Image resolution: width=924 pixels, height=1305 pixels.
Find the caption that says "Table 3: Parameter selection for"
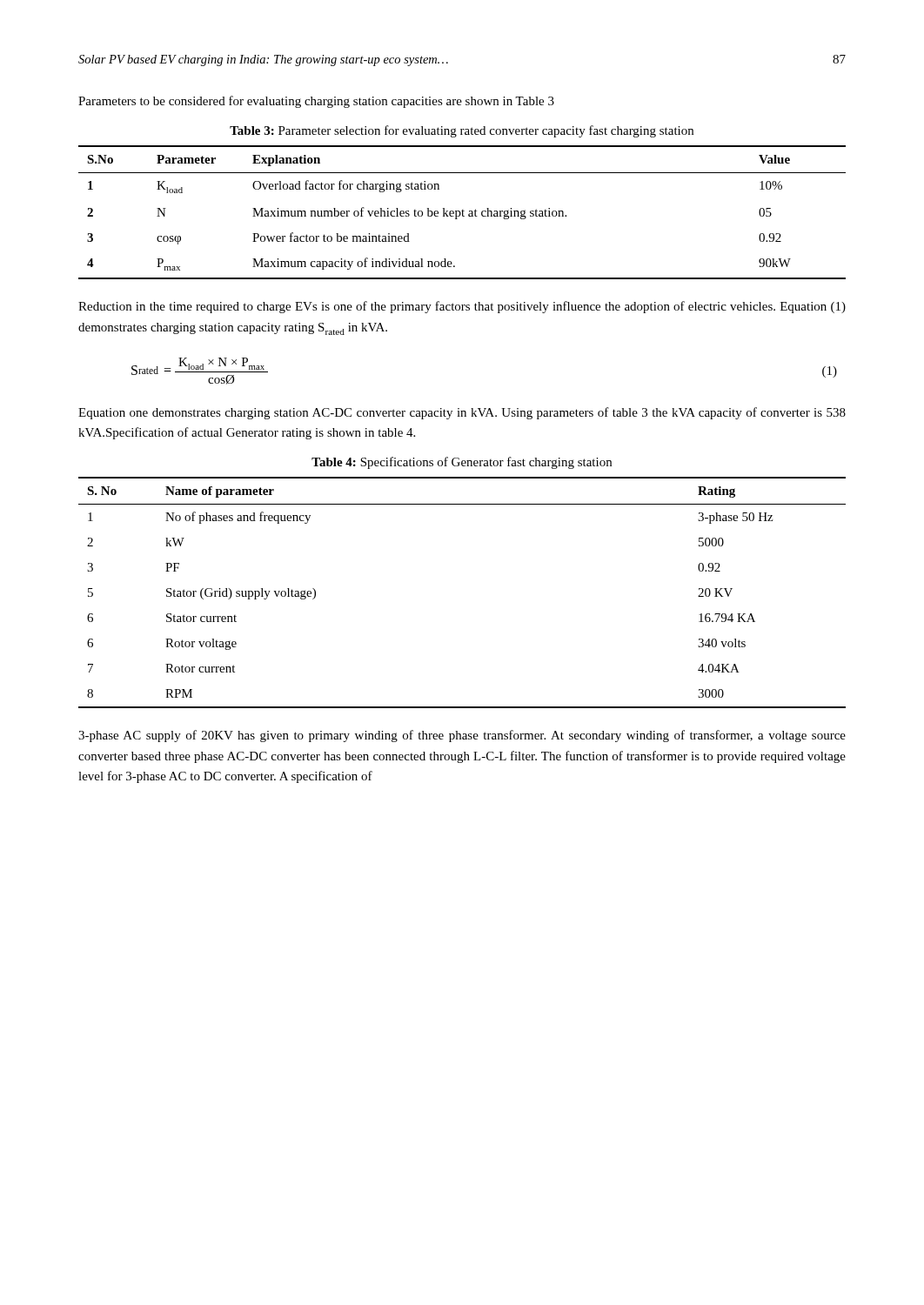[462, 131]
